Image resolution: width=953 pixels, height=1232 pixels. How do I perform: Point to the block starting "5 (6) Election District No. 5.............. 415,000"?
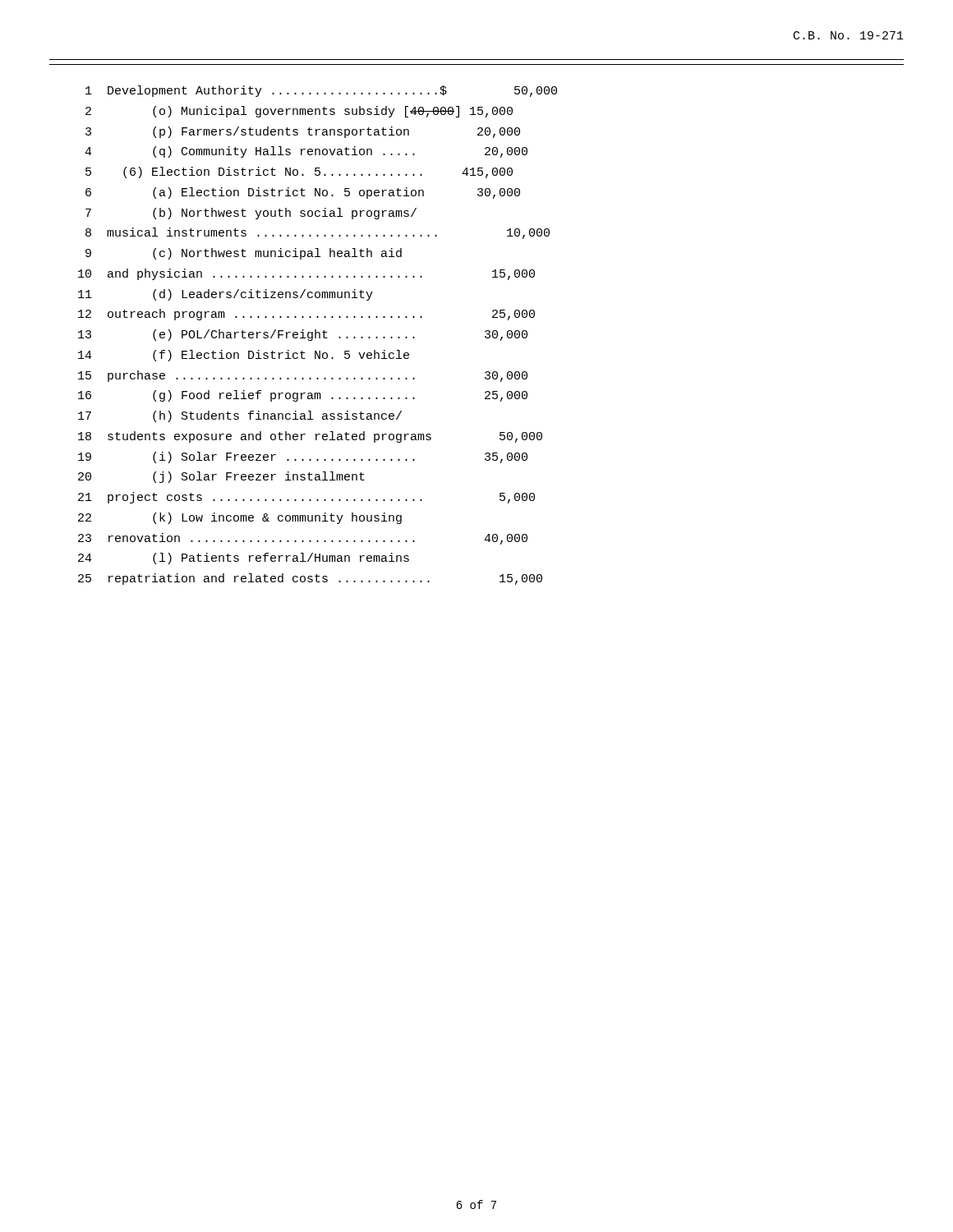(x=476, y=174)
